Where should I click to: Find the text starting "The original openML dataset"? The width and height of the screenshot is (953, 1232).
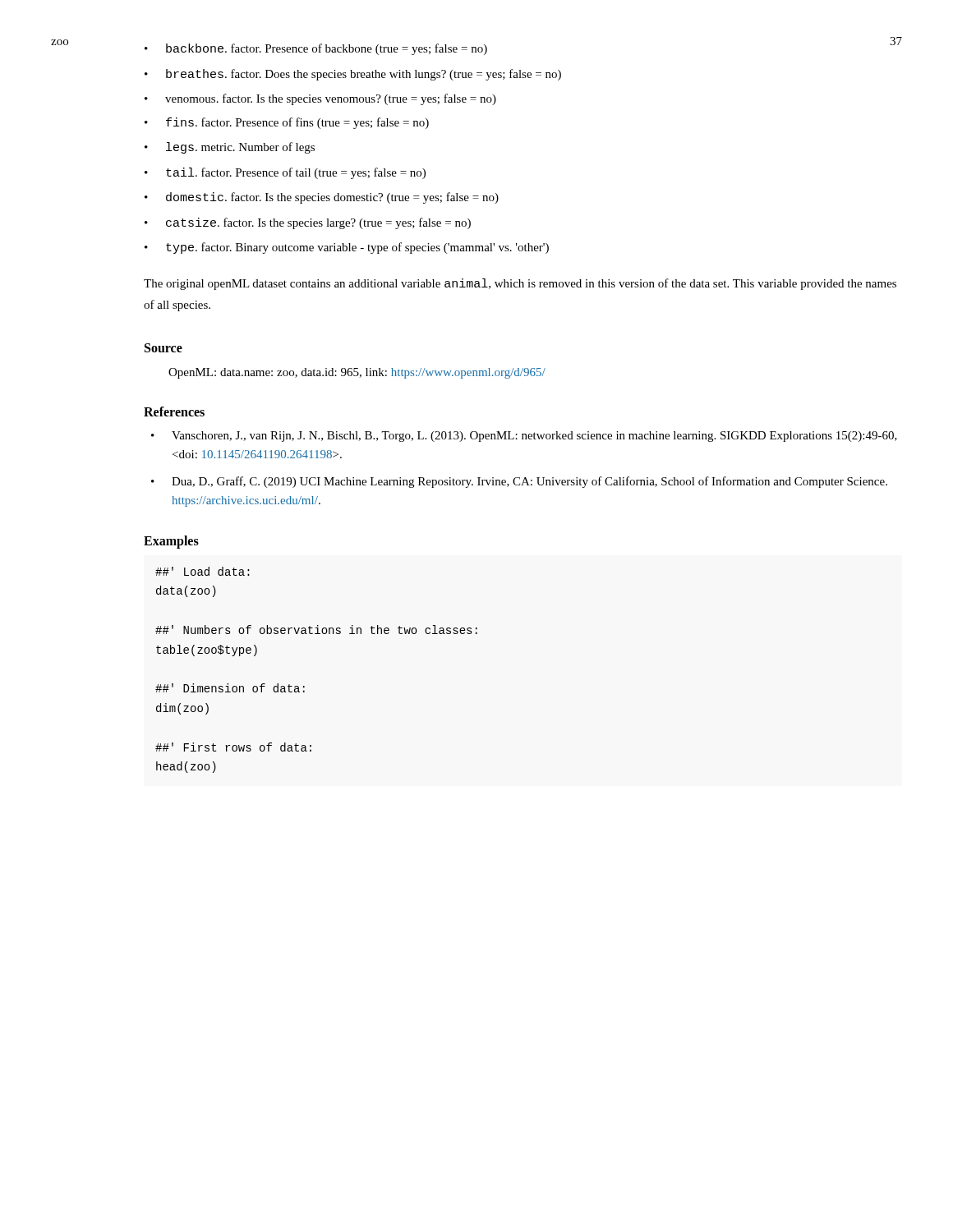[x=520, y=294]
